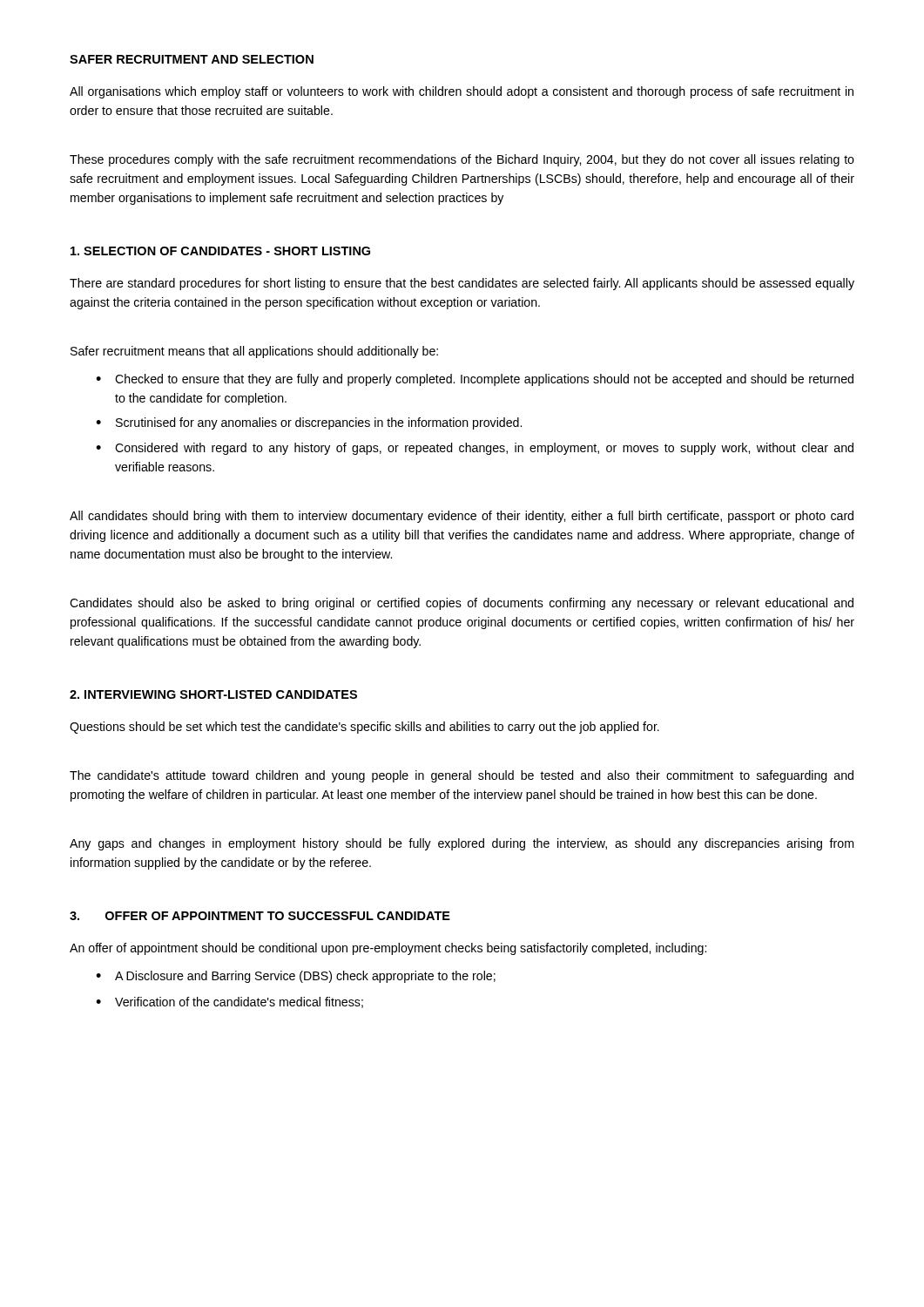Find the element starting "SAFER RECRUITMENT AND SELECTION"
Image resolution: width=924 pixels, height=1307 pixels.
[192, 59]
